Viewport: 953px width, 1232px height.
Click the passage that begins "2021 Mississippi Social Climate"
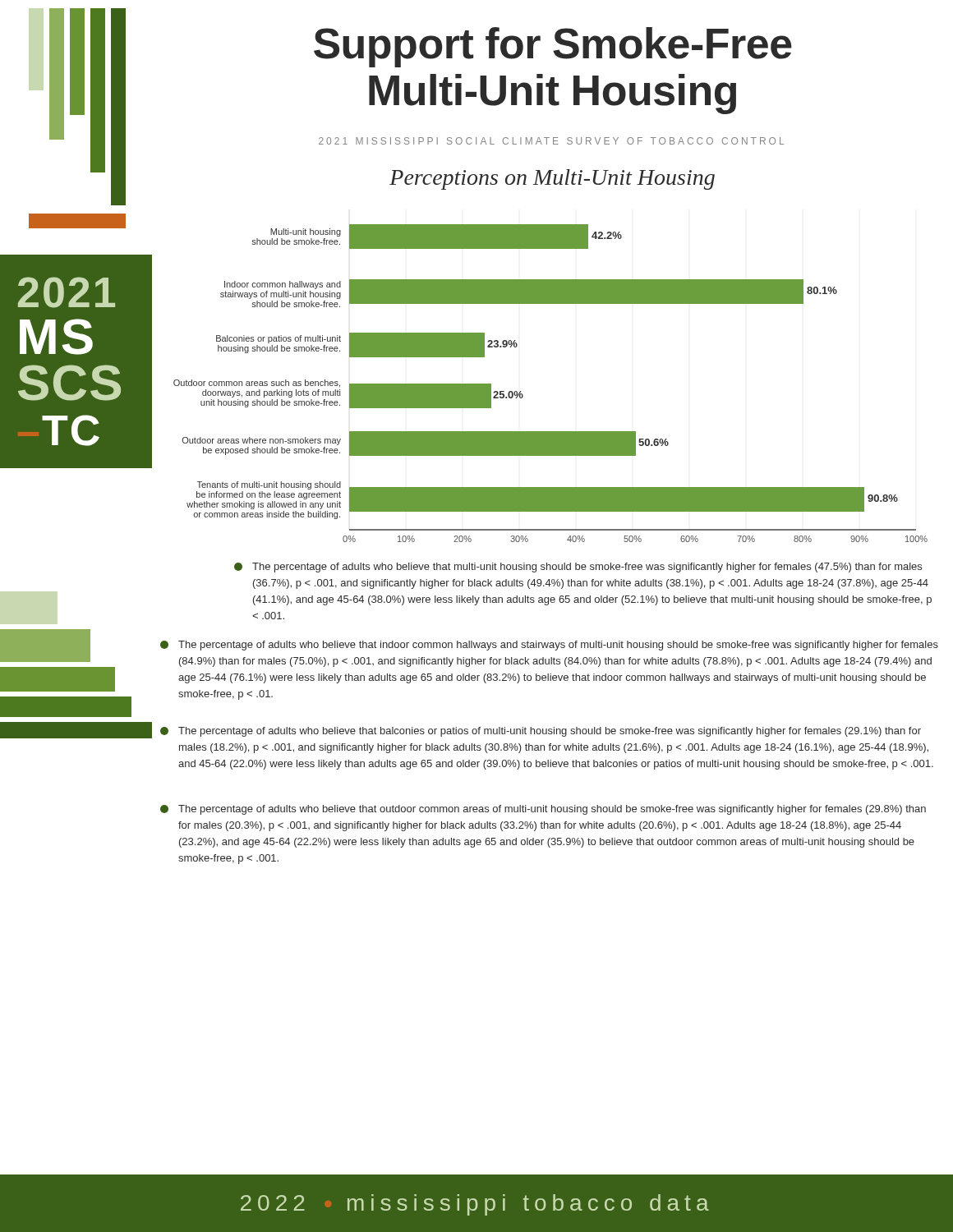point(552,141)
